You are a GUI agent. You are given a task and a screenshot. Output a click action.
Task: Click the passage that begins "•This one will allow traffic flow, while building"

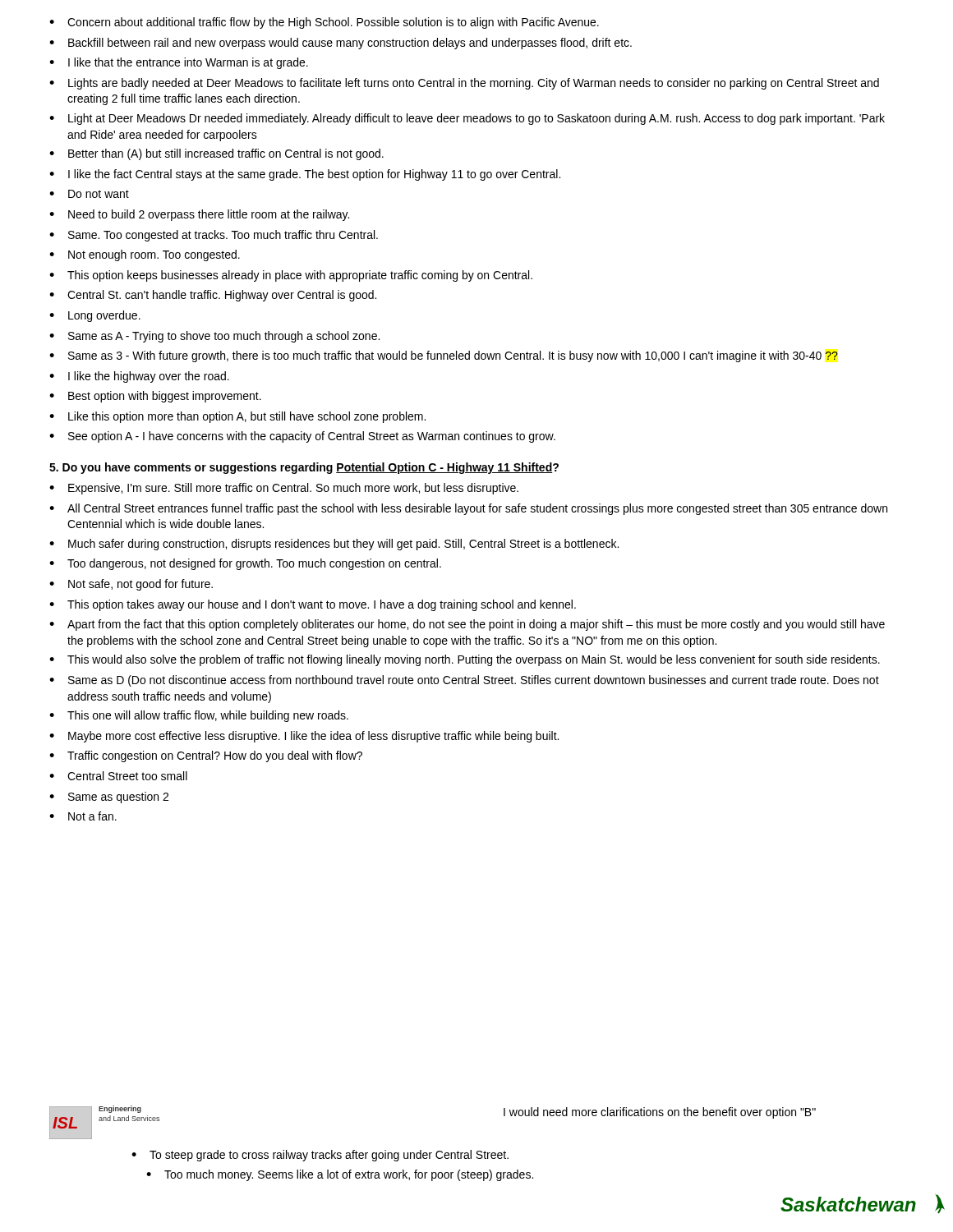click(x=199, y=716)
